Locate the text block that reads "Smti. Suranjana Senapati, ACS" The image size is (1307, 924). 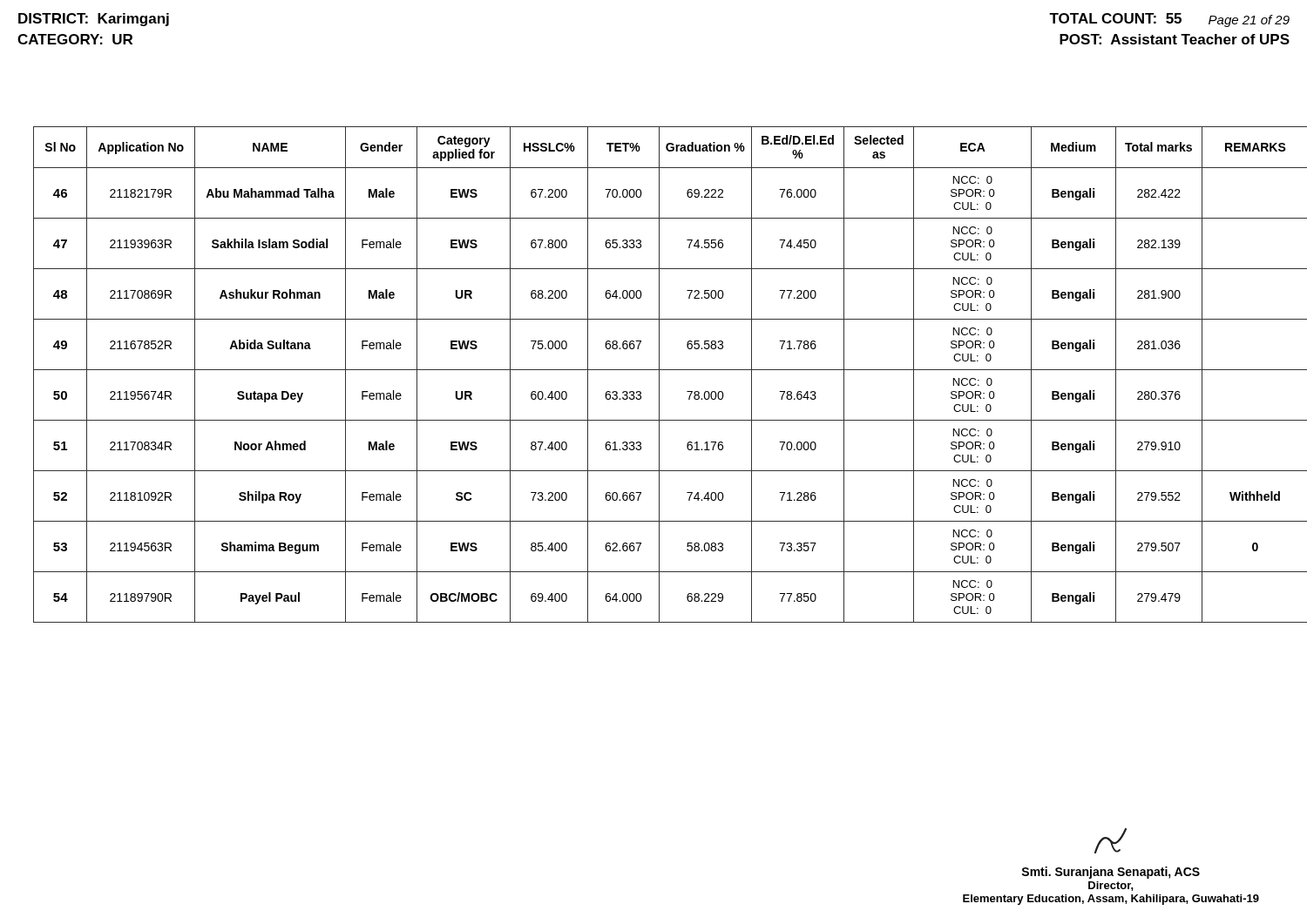click(x=1111, y=863)
